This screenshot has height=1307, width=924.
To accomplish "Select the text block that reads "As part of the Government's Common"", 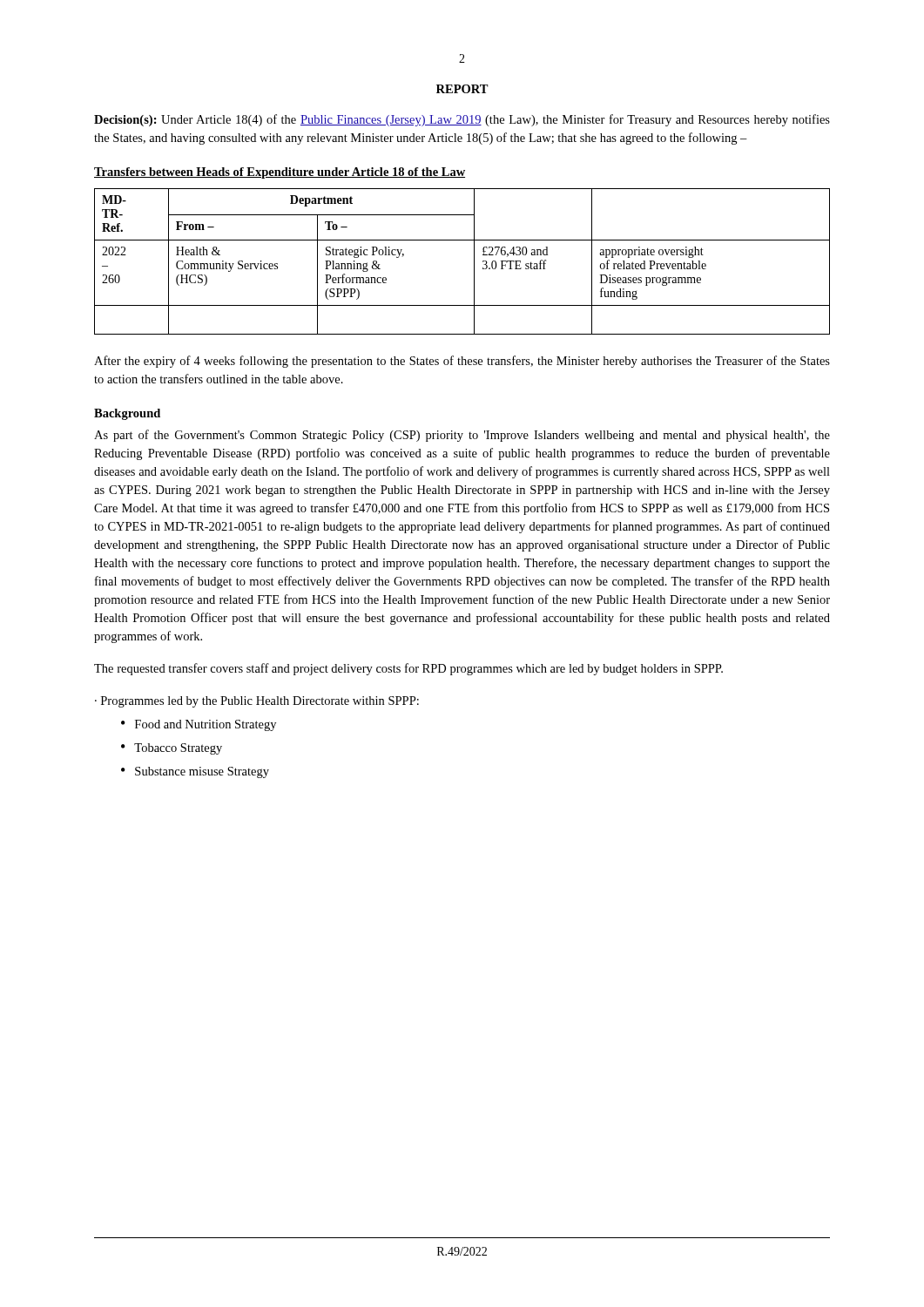I will [462, 536].
